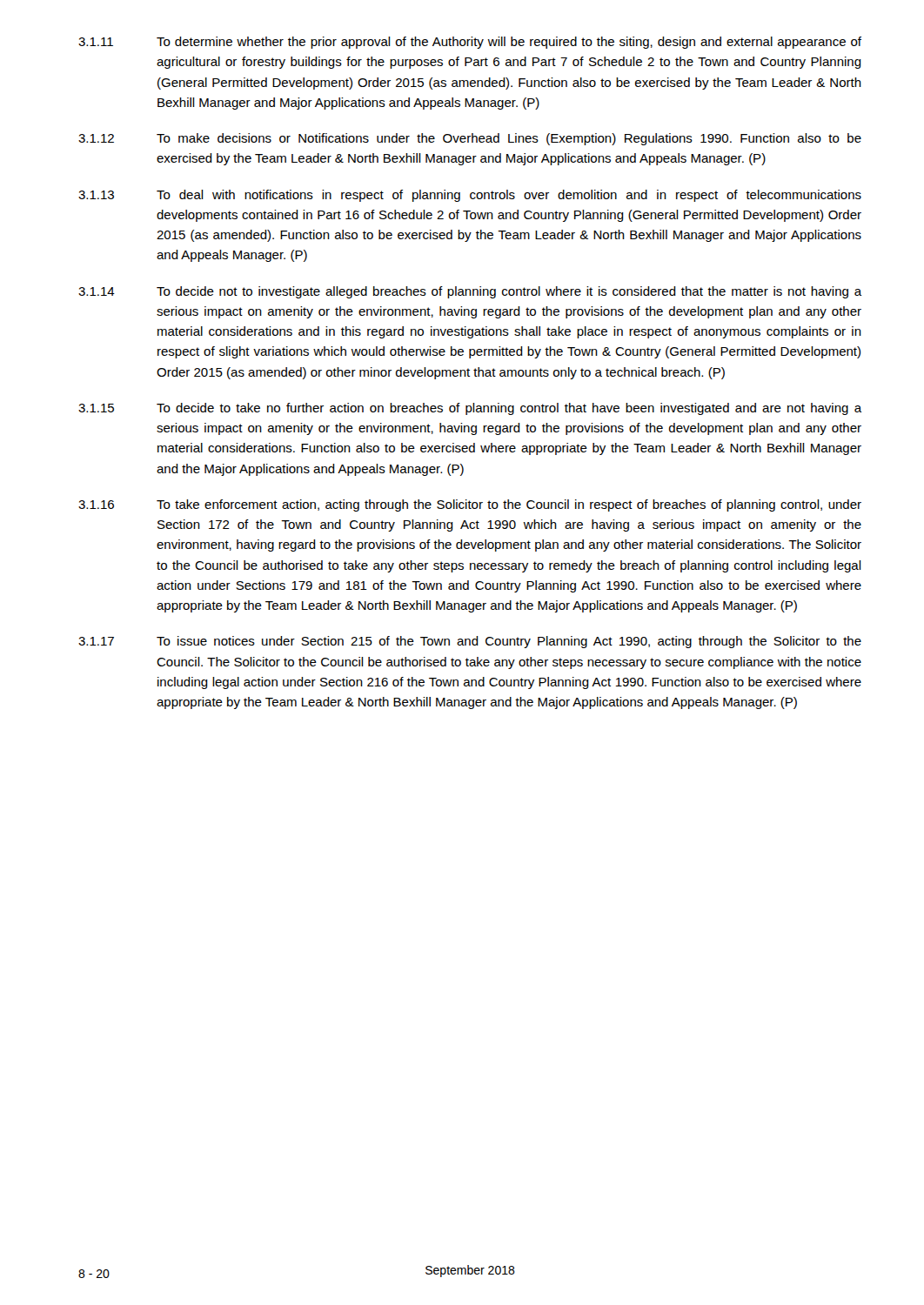Navigate to the text block starting "3.1.14 To decide not to"
The width and height of the screenshot is (924, 1305).
[470, 331]
